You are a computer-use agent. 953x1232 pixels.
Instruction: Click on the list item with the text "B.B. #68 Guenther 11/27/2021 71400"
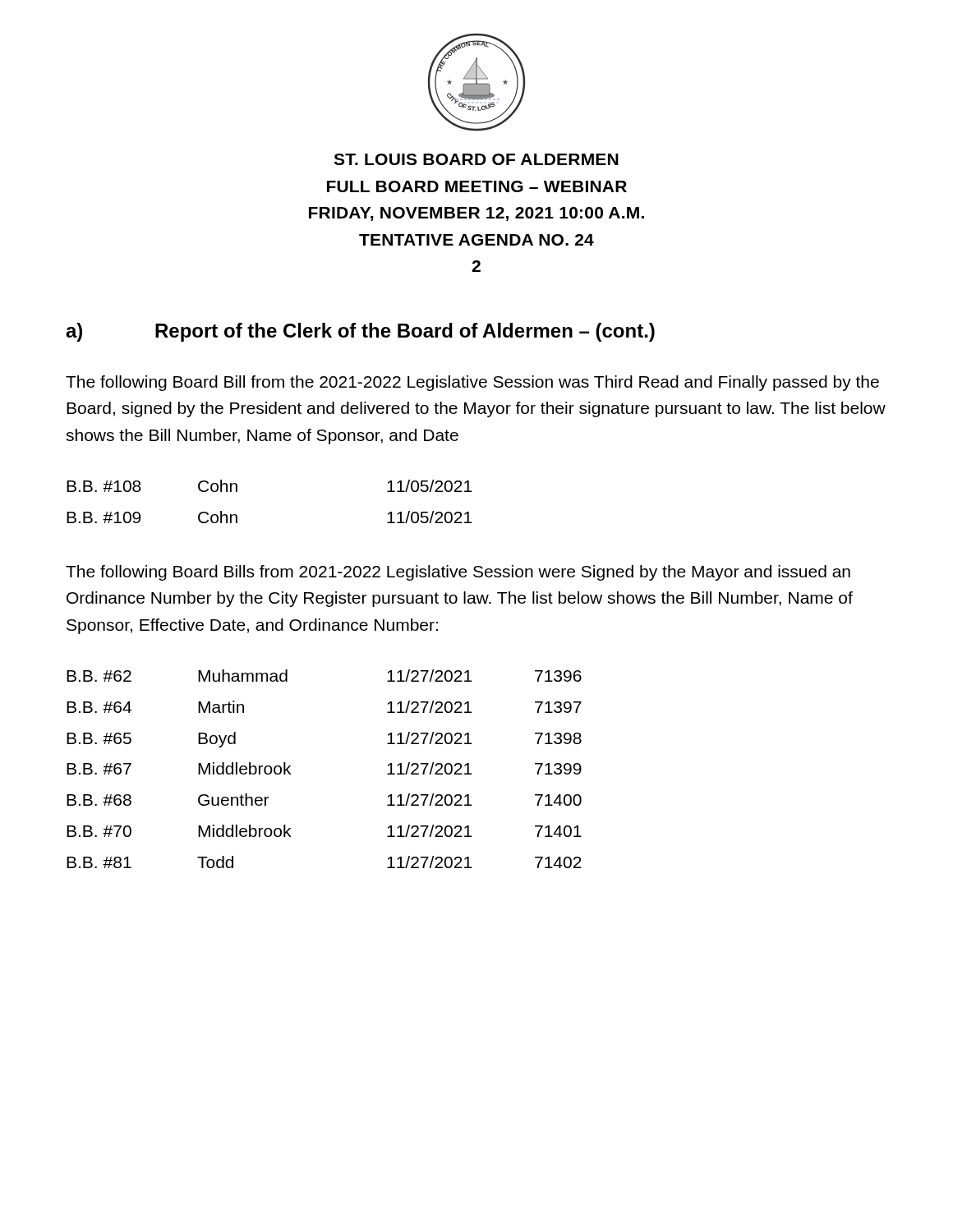click(107, 799)
